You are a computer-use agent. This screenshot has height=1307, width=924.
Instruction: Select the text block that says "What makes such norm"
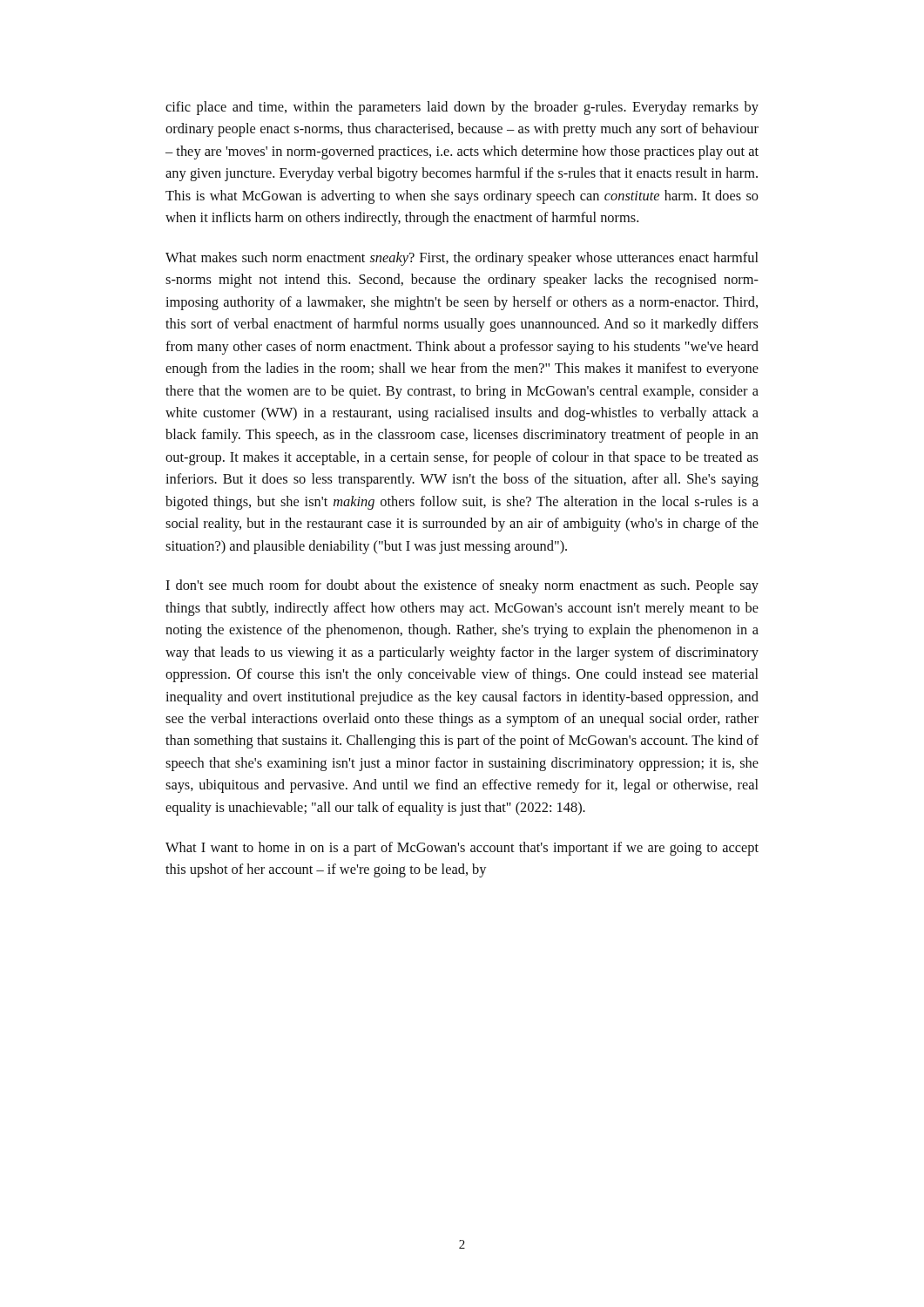[x=462, y=402]
